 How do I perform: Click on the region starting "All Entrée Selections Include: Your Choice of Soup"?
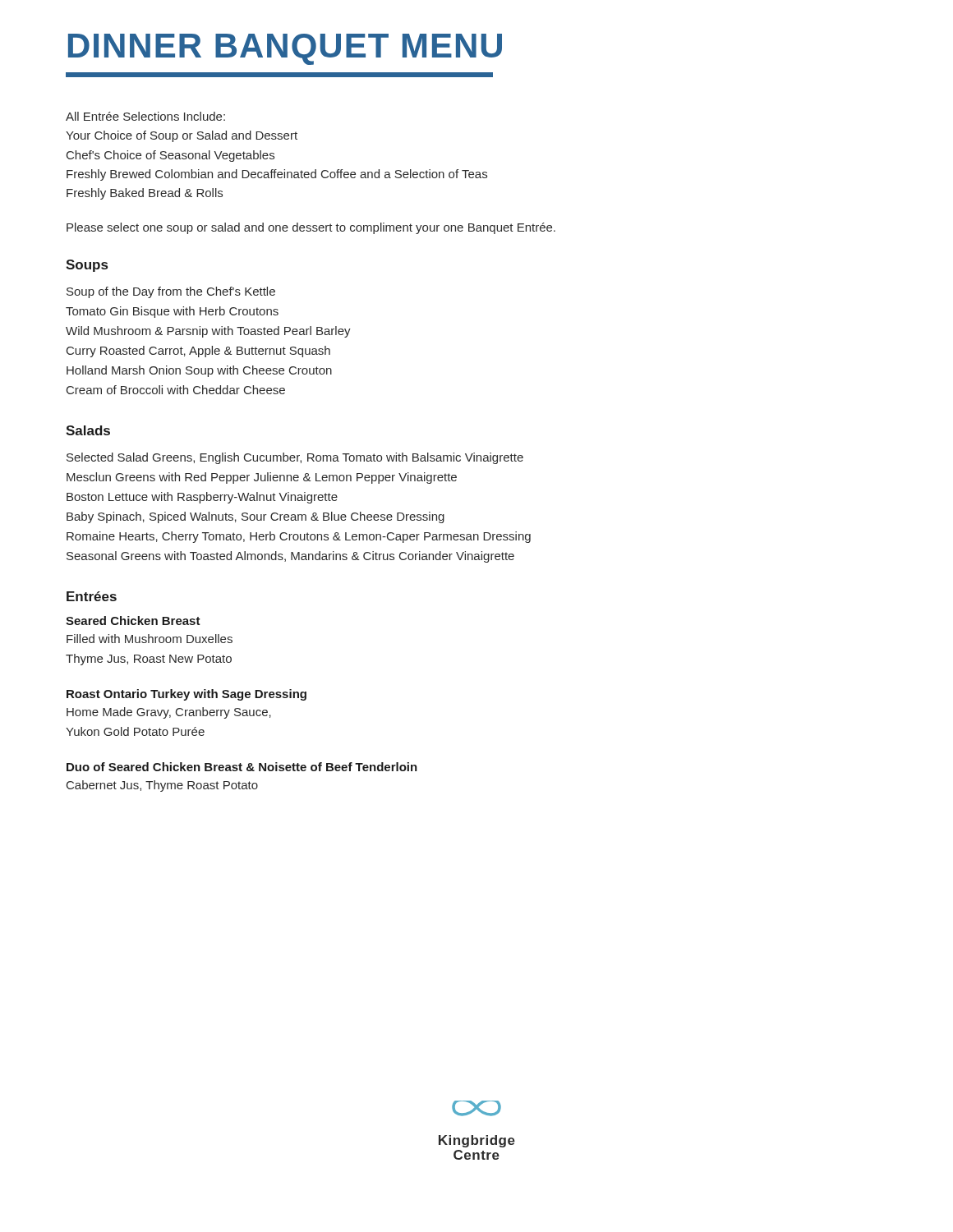(145, 116)
